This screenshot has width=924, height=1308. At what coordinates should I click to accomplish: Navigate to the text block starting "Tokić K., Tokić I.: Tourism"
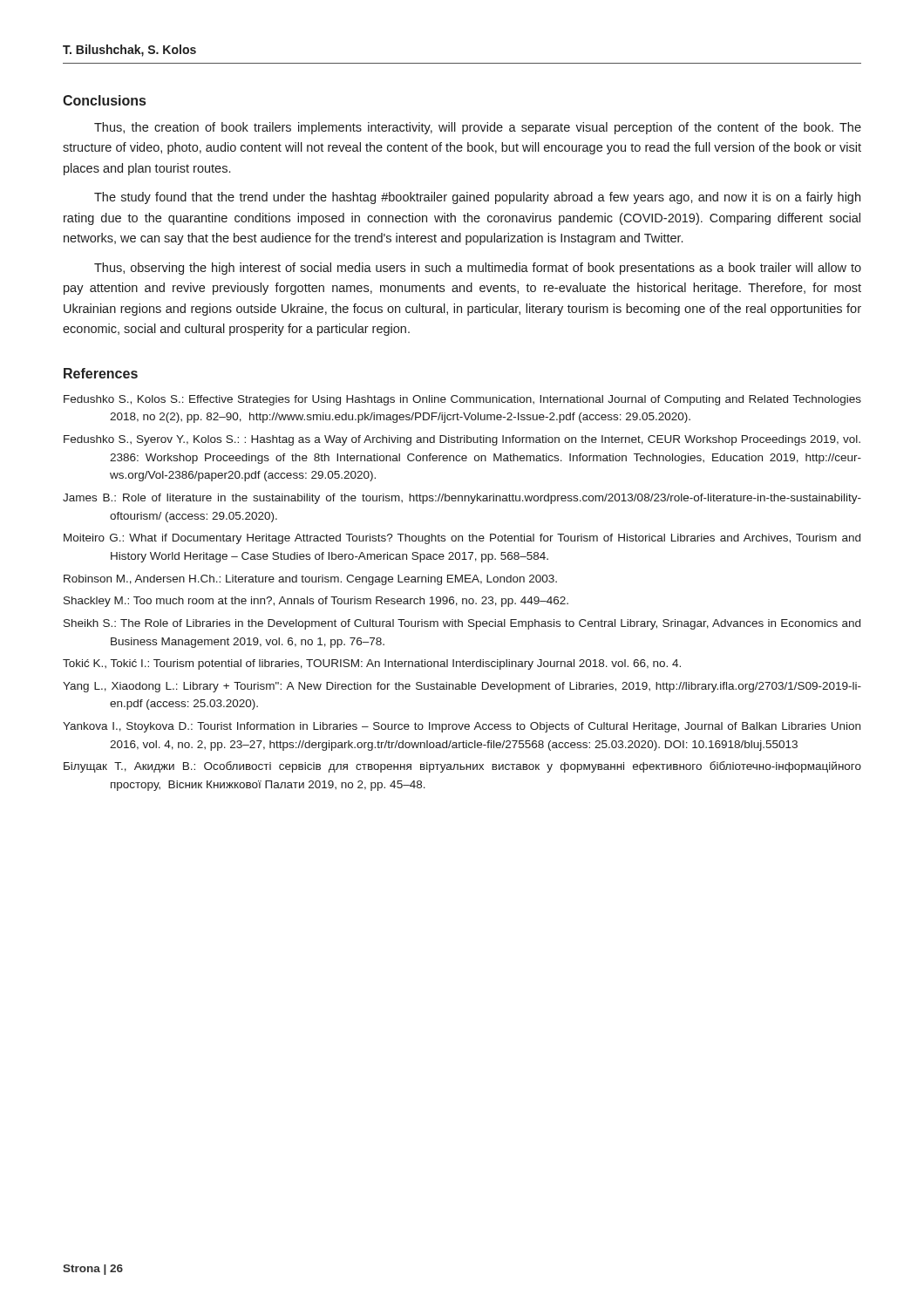coord(372,663)
